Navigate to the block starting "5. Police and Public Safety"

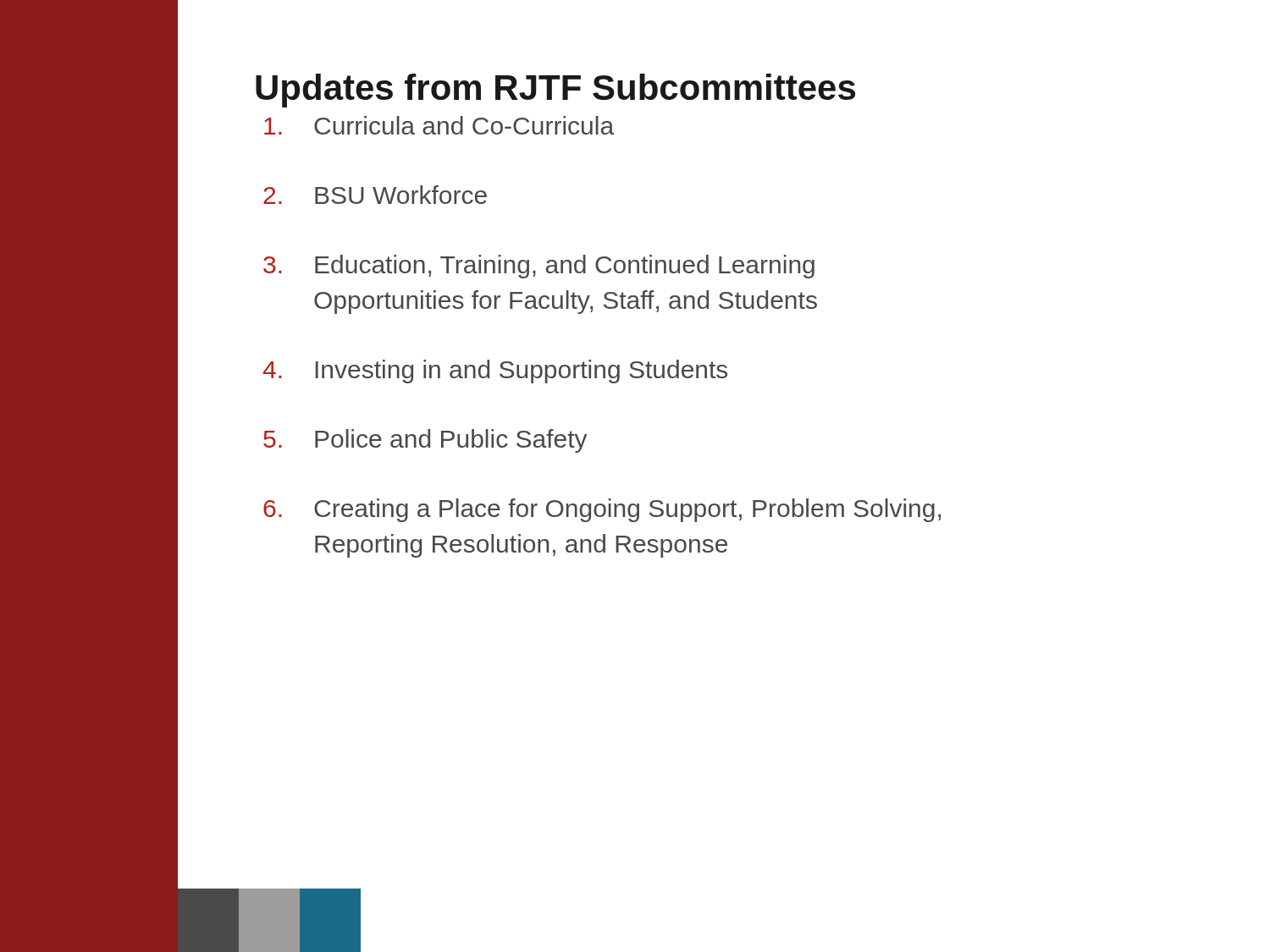click(425, 439)
